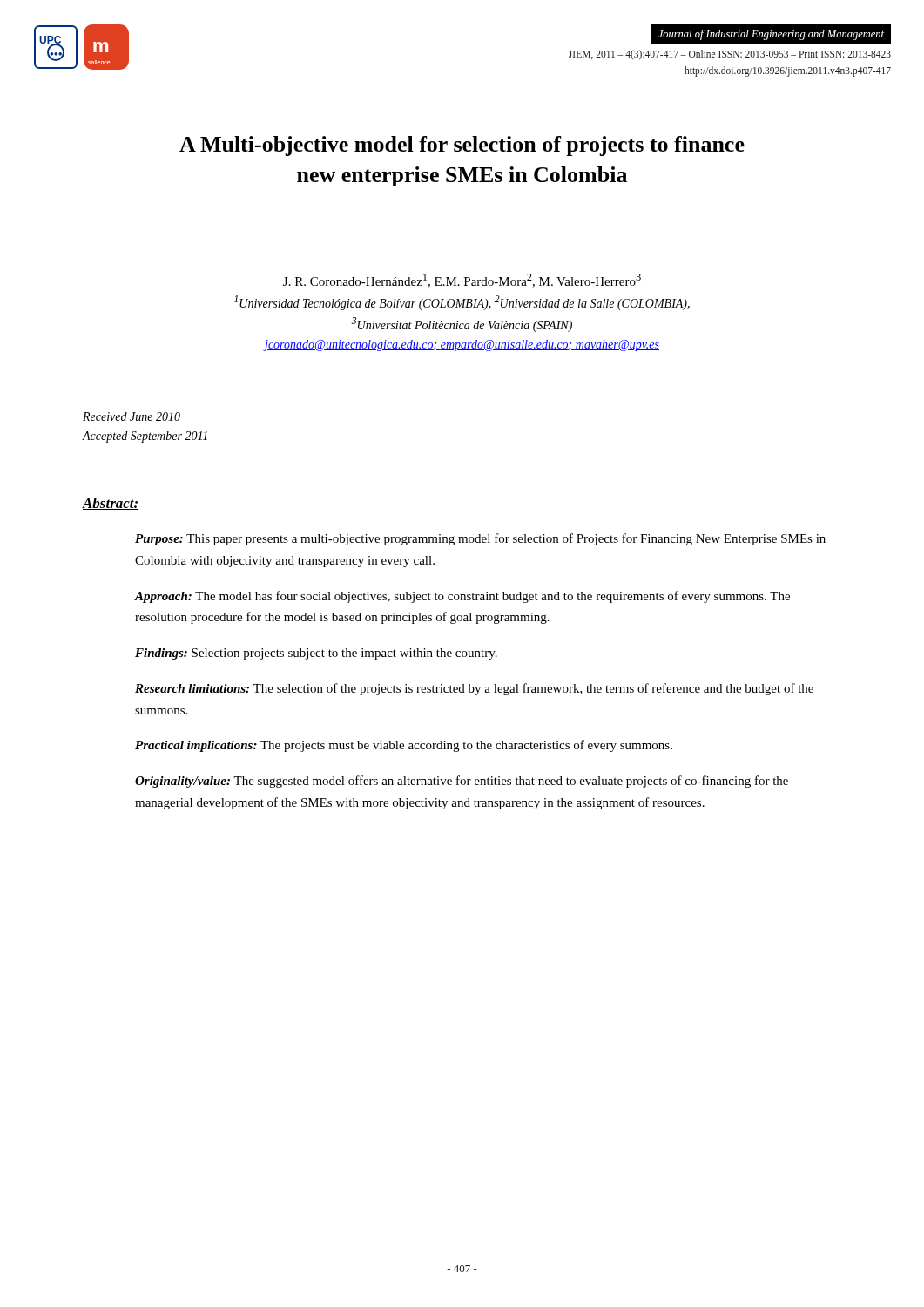This screenshot has width=924, height=1307.
Task: Find the block on this page that starts "Findings: Selection projects subject to the impact within"
Action: point(316,653)
